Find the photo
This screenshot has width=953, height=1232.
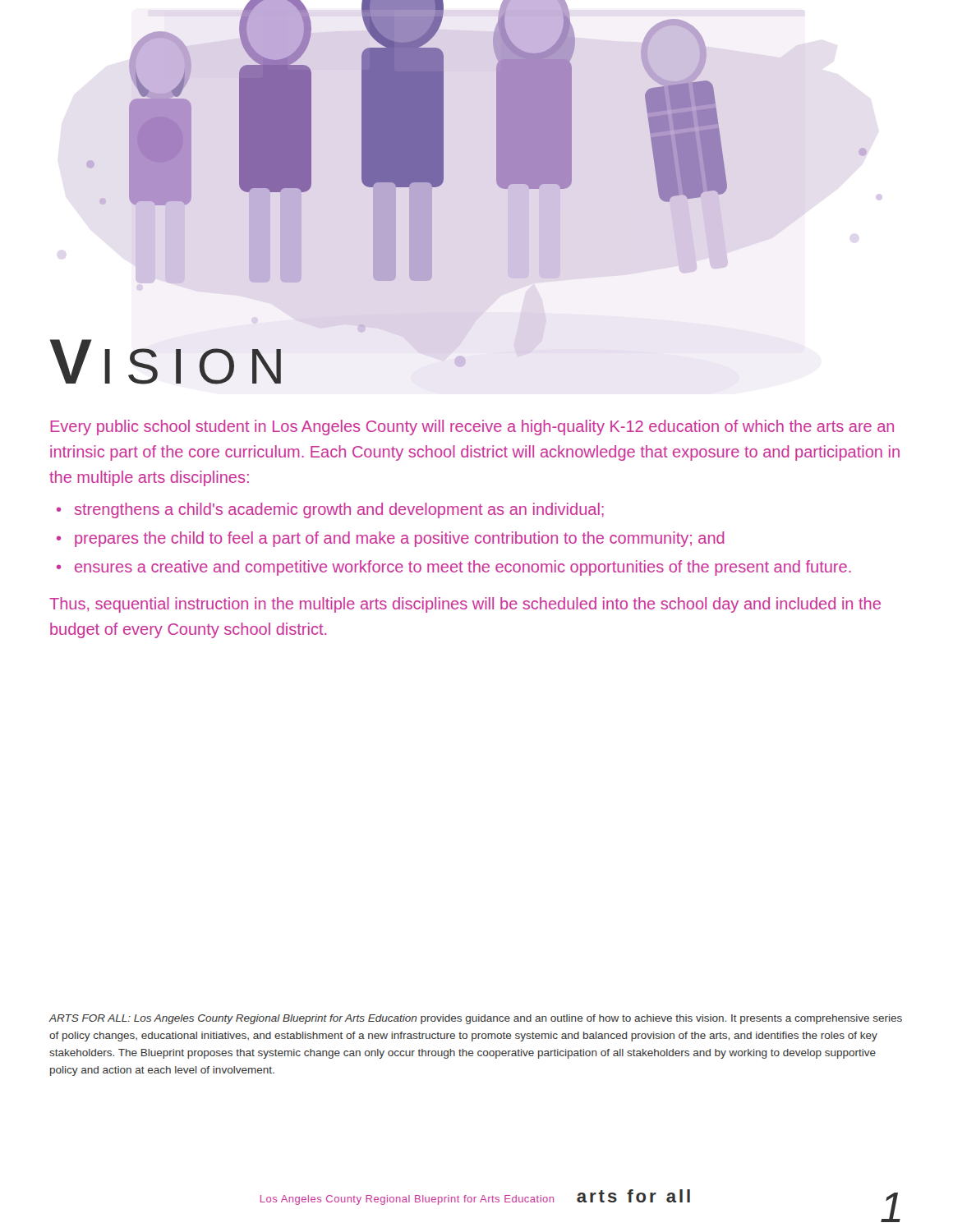(x=476, y=197)
